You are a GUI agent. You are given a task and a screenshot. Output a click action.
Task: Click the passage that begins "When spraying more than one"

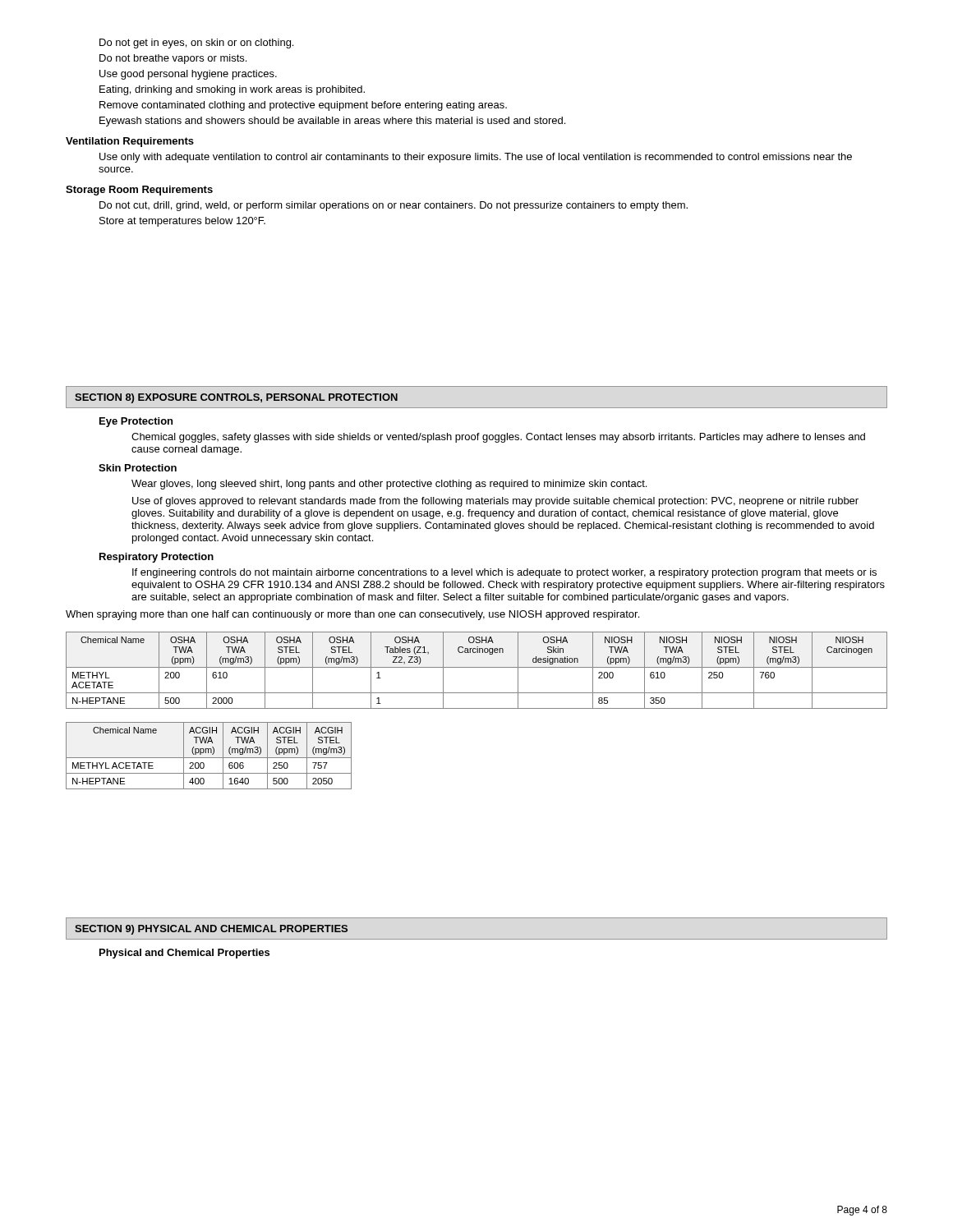click(476, 614)
